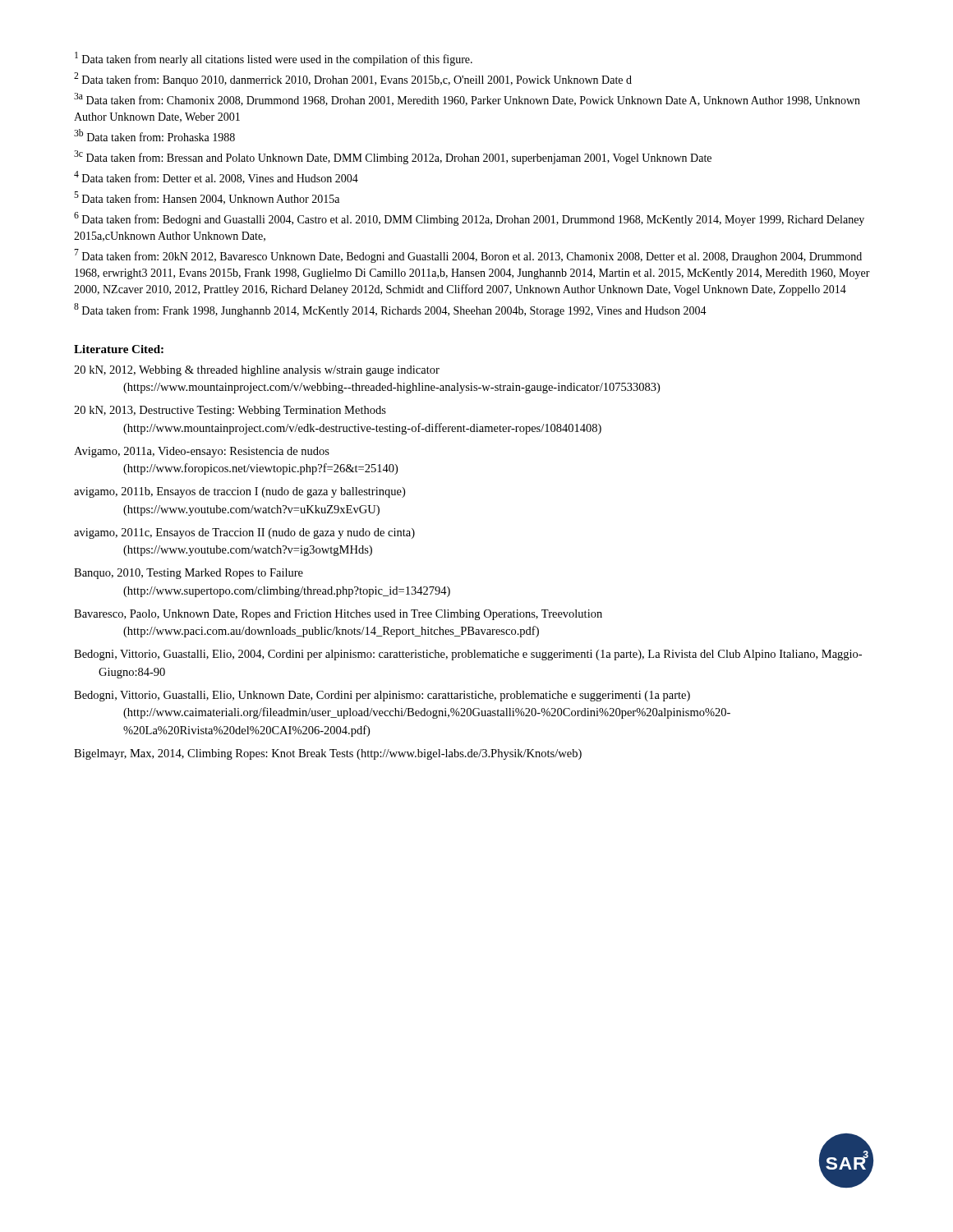
Task: Locate the passage starting "Bedogni, Vittorio, Guastalli, Elio, Unknown Date, Cordini per"
Action: 476,714
